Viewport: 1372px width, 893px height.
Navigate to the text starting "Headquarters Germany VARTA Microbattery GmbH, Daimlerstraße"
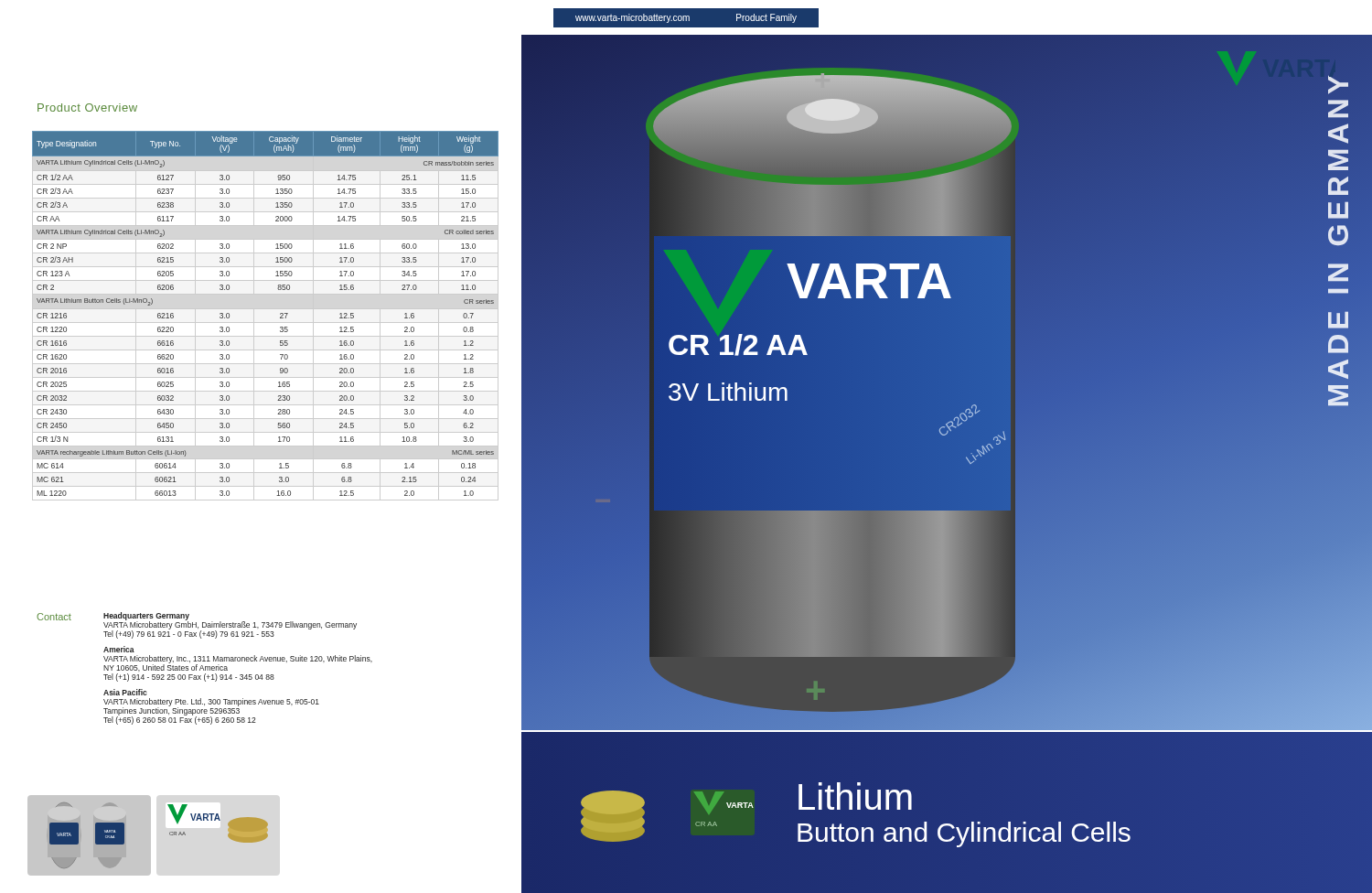pos(230,625)
